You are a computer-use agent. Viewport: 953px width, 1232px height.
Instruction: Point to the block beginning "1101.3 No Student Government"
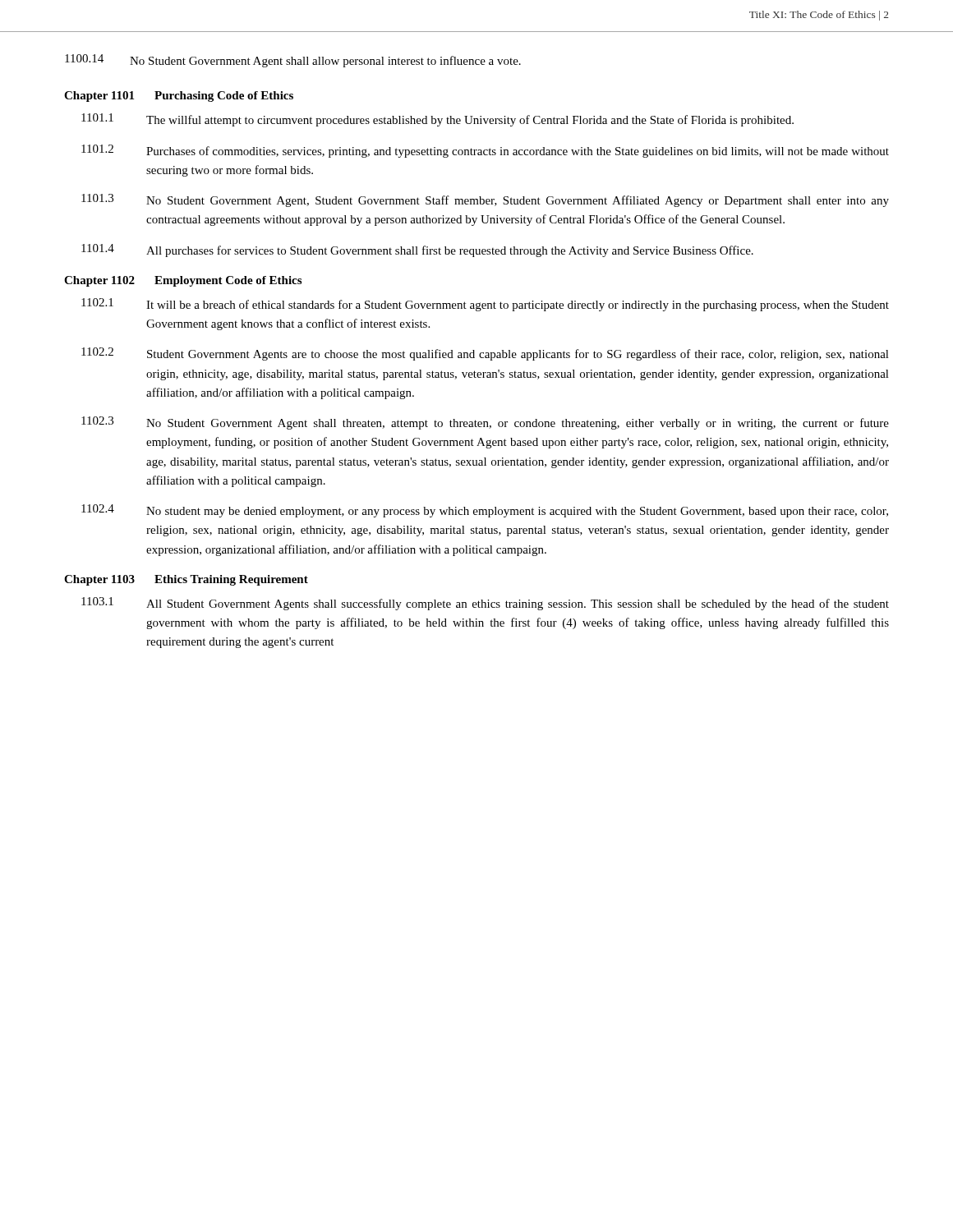pos(476,210)
